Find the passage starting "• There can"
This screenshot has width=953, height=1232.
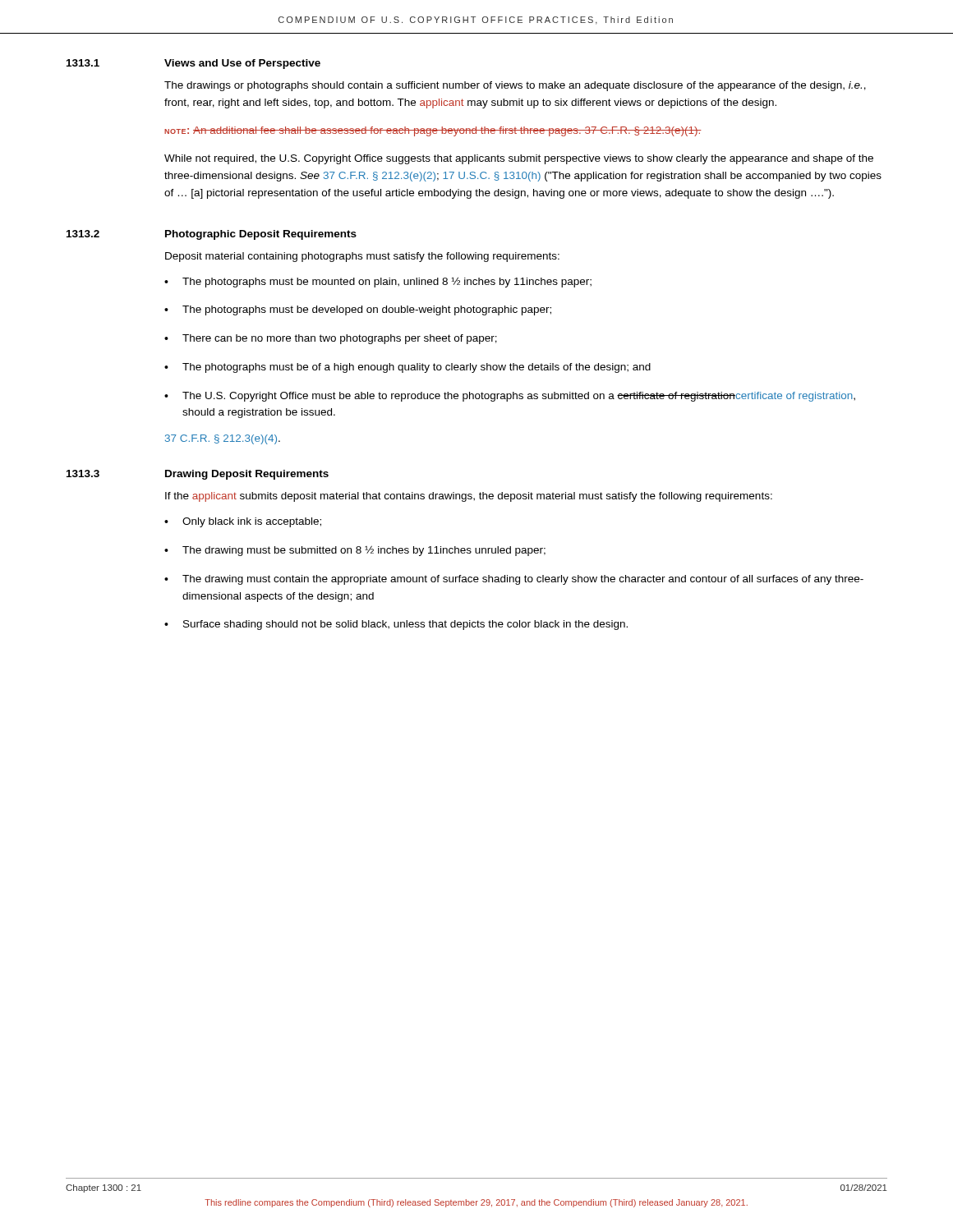point(331,339)
